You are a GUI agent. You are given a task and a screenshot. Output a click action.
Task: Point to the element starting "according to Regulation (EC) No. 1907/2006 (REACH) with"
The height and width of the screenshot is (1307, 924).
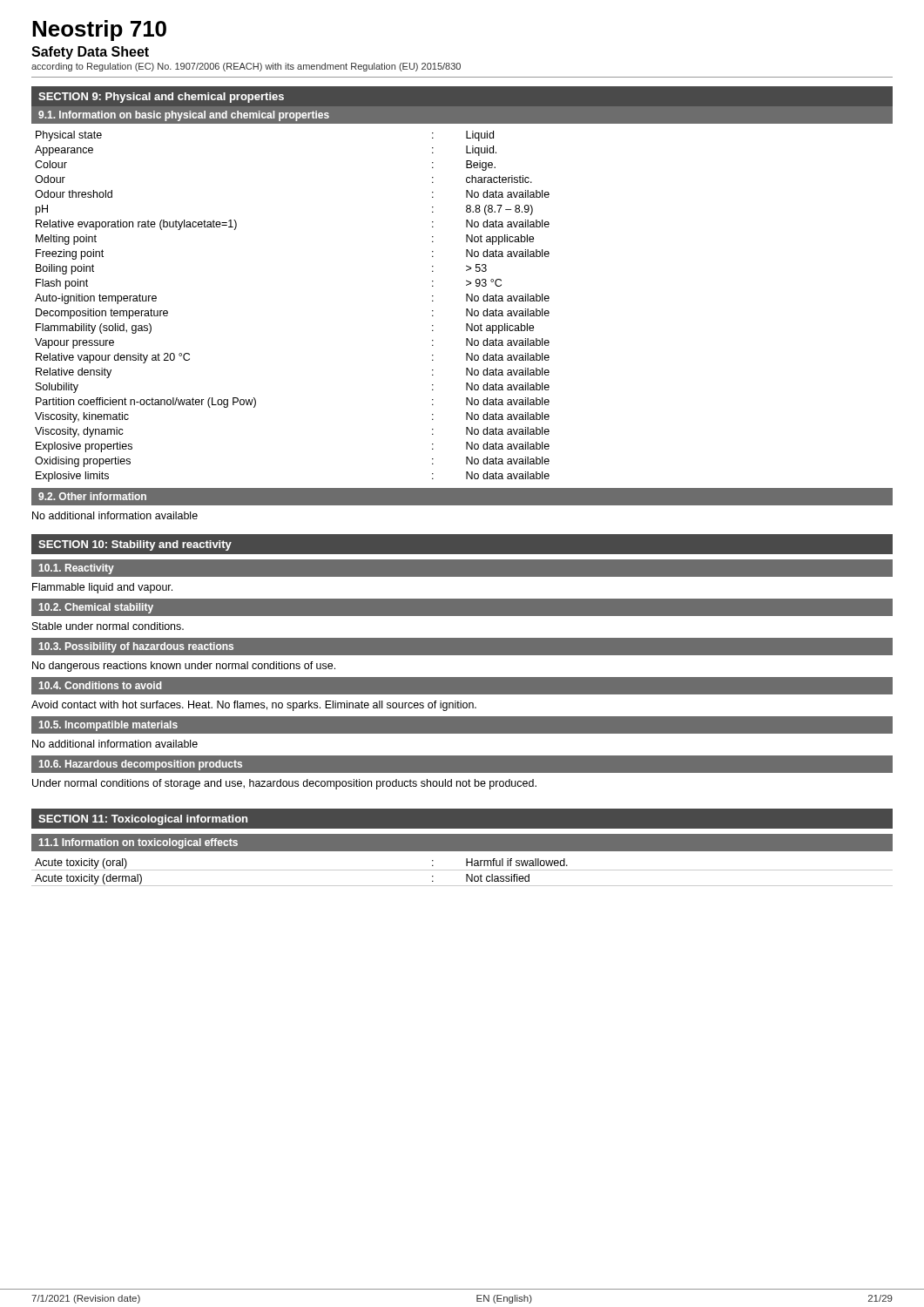246,66
